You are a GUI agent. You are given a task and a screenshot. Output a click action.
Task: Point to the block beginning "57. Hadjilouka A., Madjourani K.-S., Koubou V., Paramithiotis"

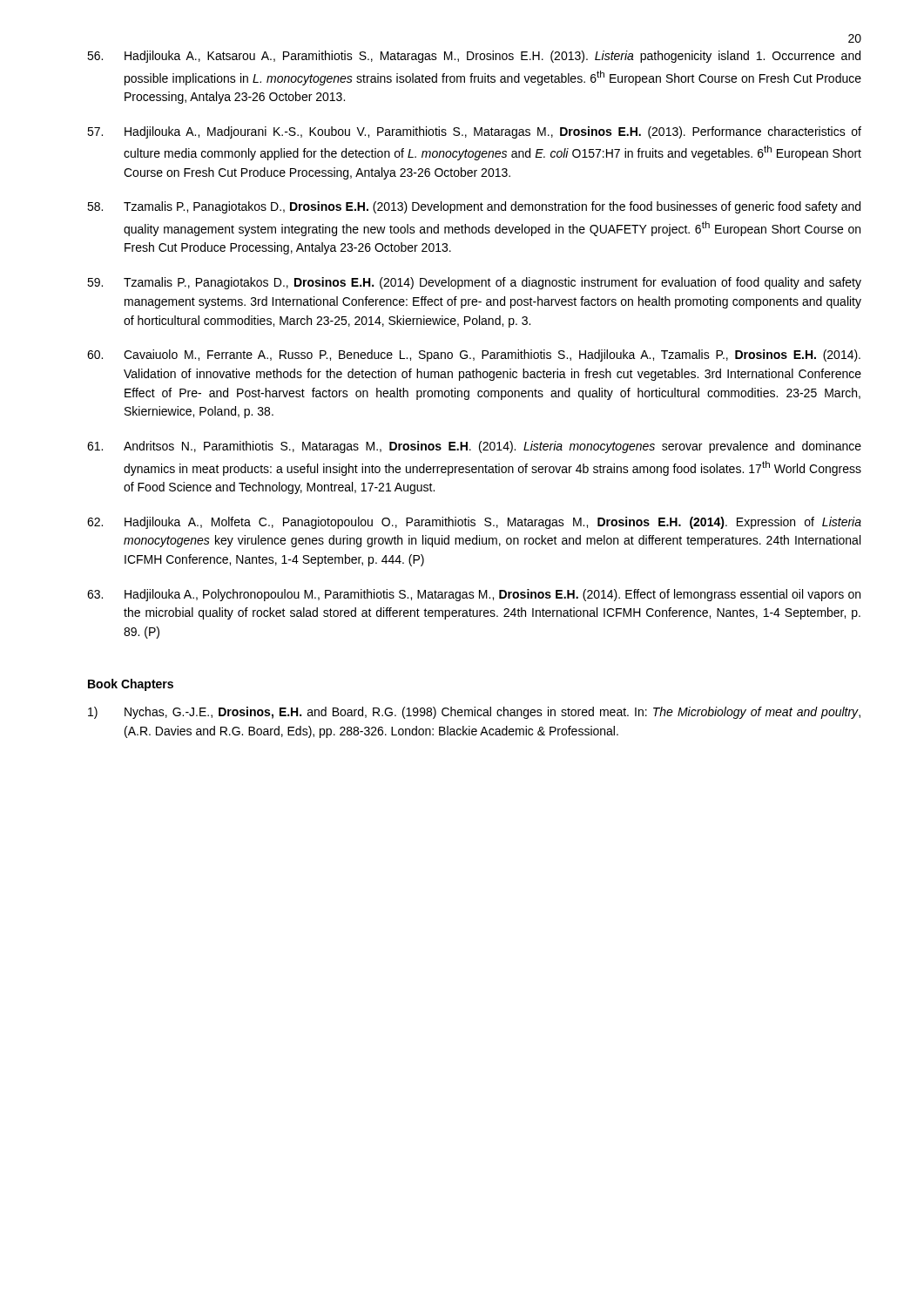pos(474,153)
